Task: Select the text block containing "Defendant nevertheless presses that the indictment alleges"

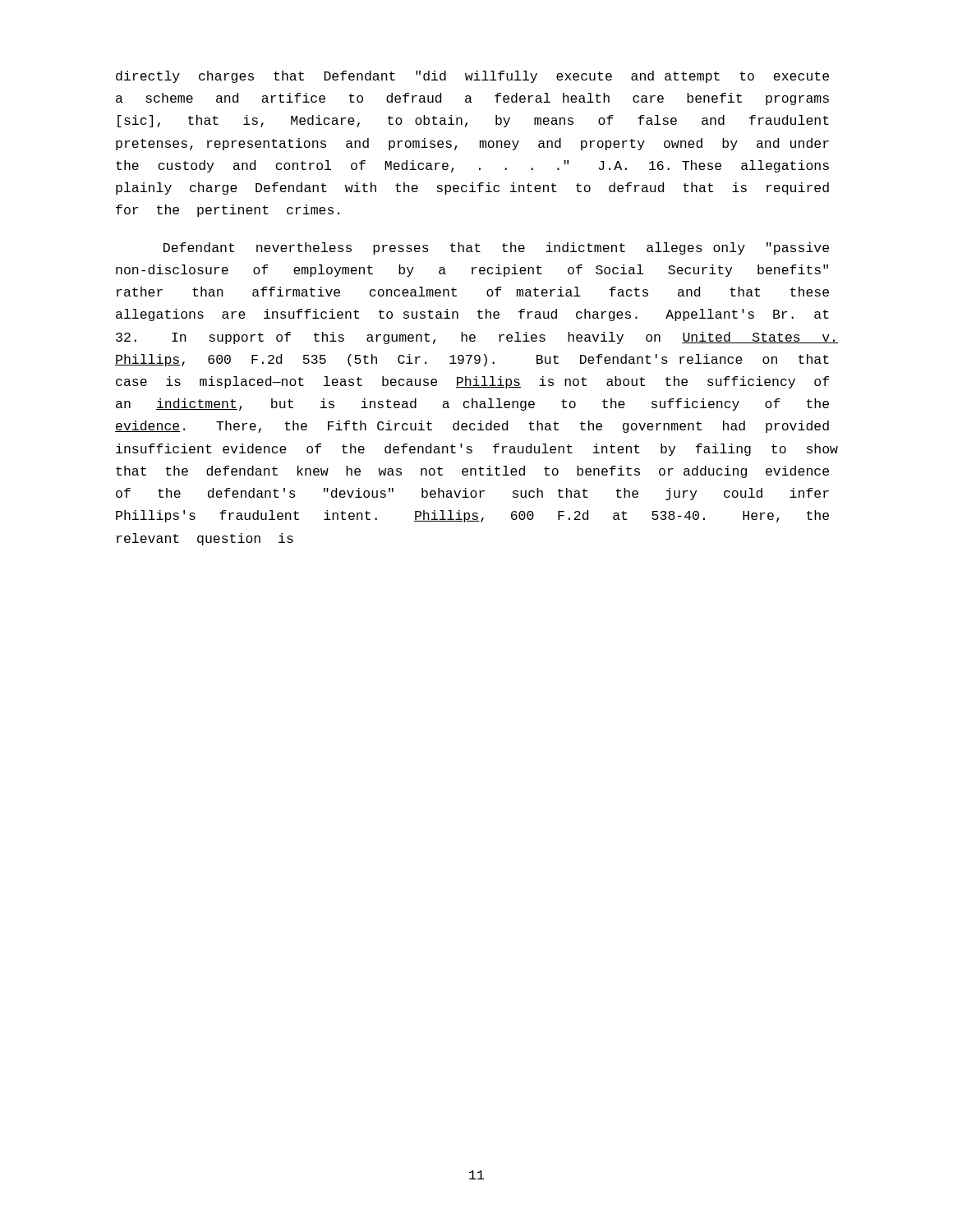Action: pyautogui.click(x=476, y=394)
